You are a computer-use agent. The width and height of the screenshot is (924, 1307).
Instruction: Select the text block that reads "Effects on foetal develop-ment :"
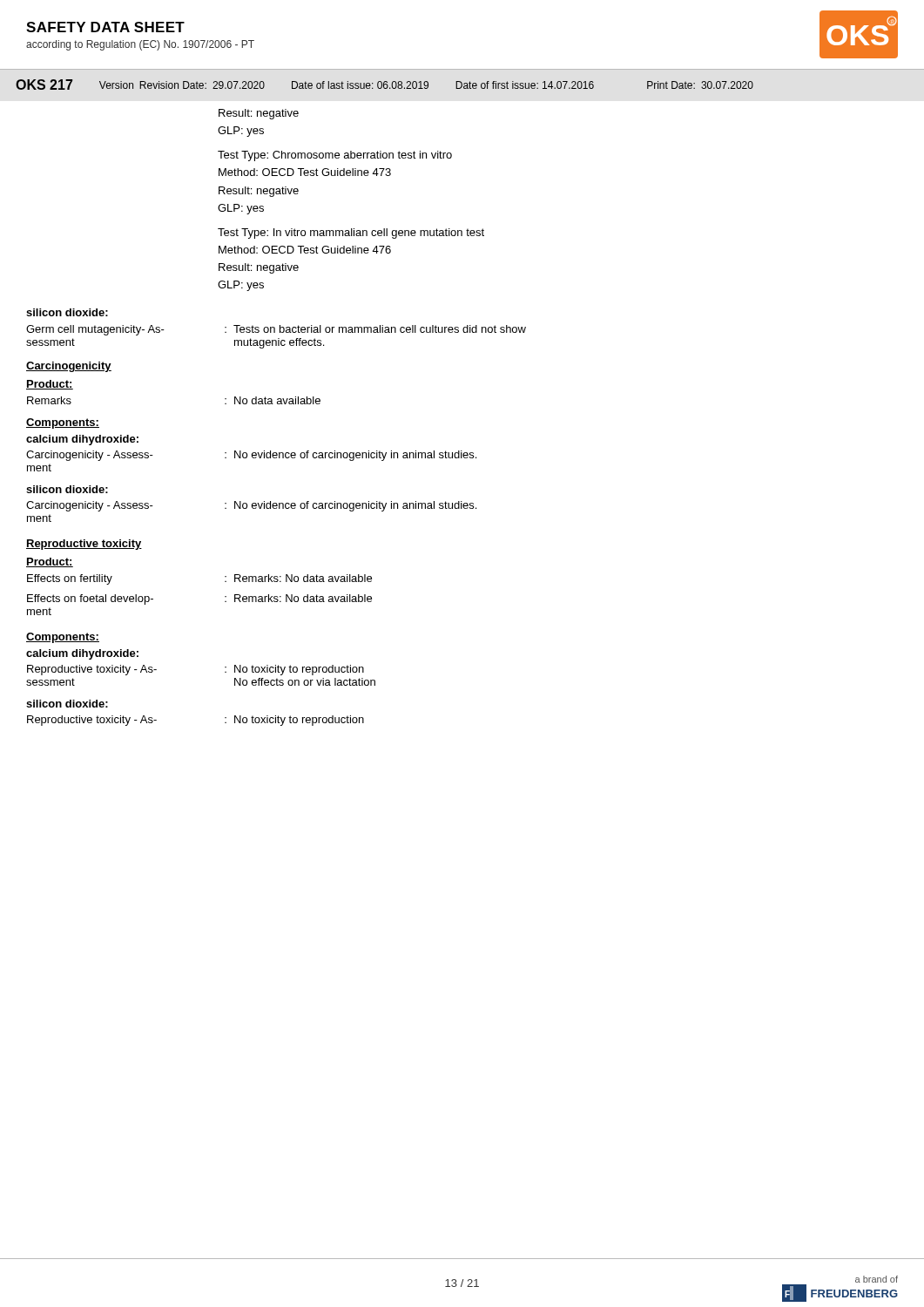point(92,599)
